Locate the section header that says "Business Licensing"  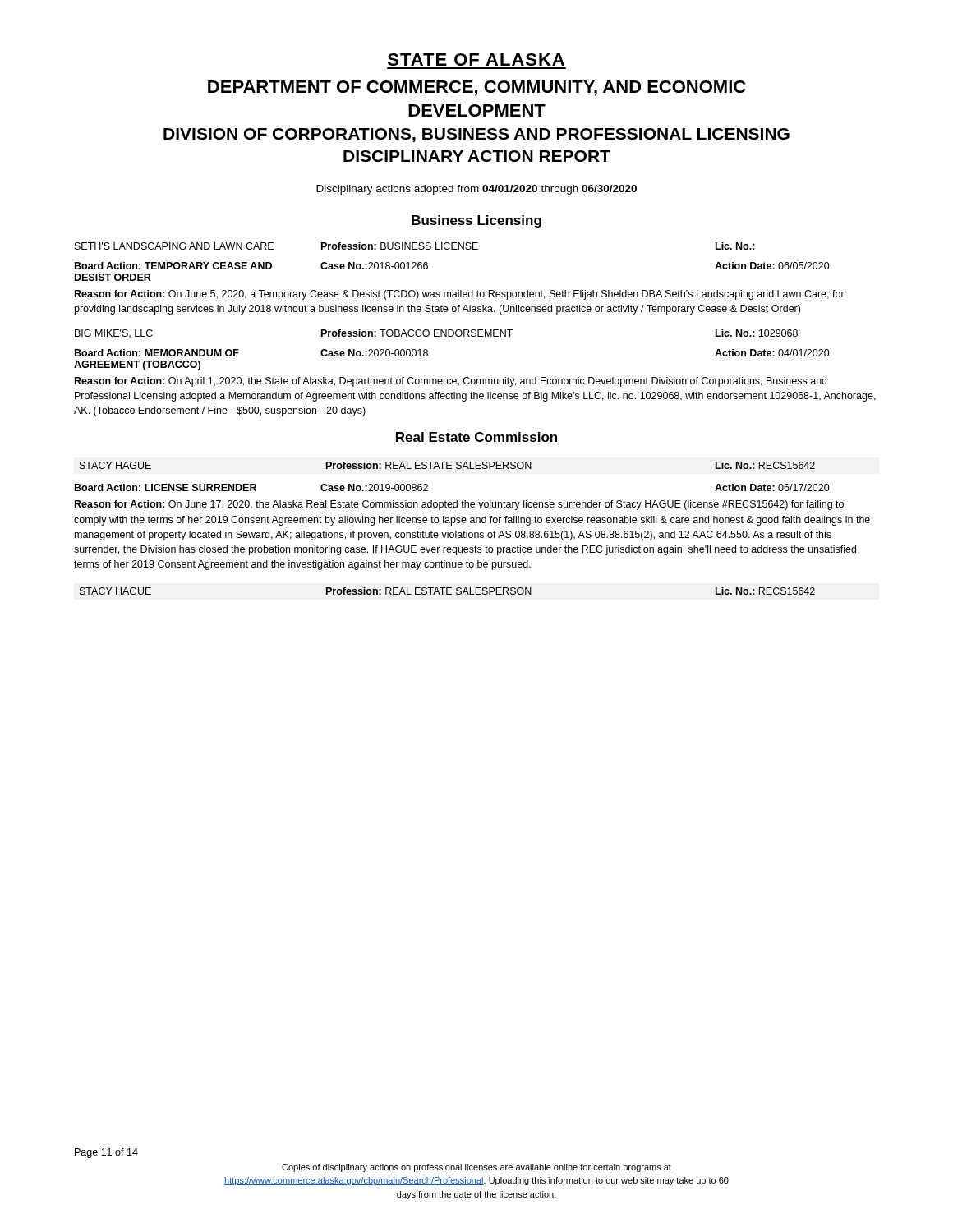[476, 220]
